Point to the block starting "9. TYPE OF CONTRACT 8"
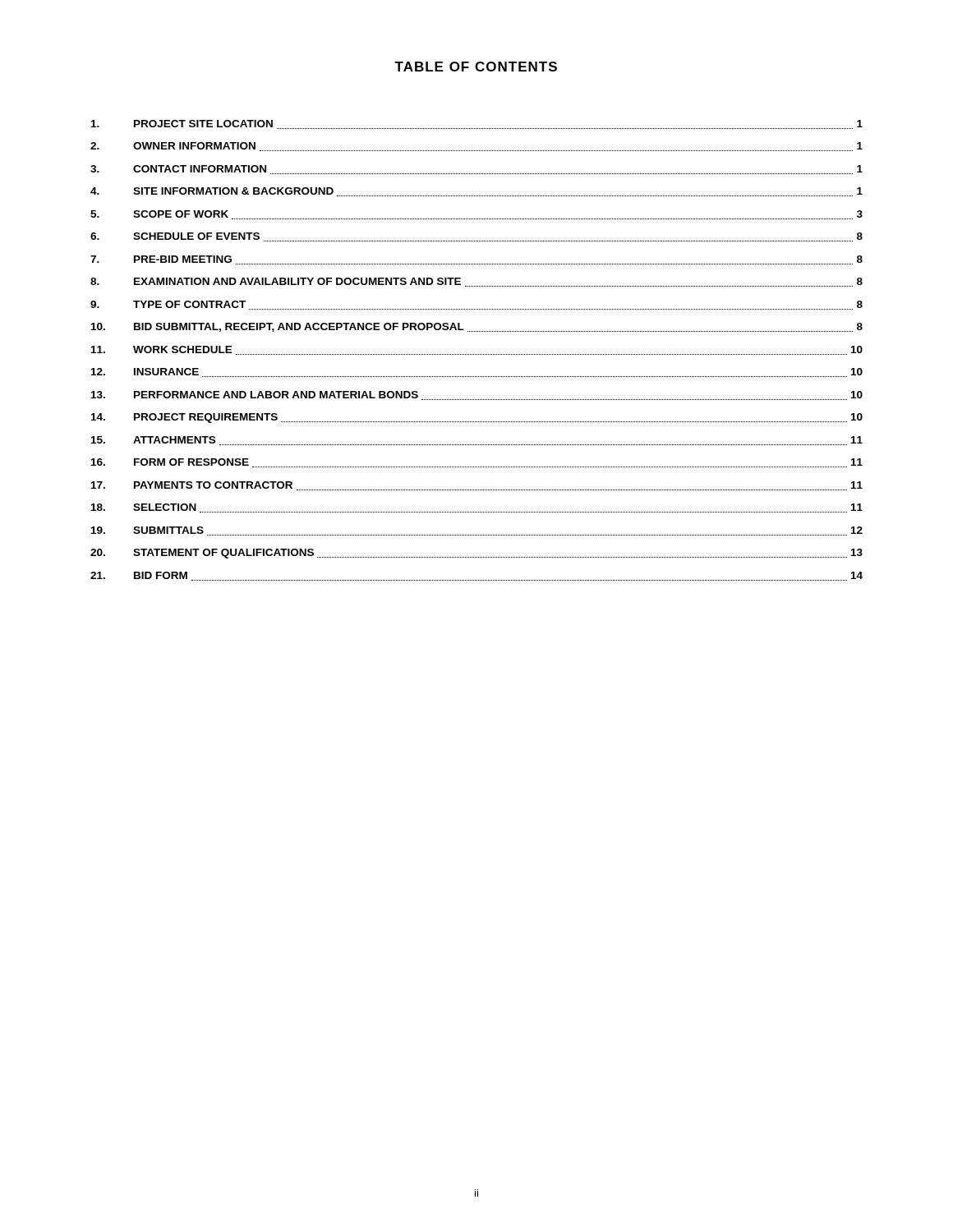Viewport: 953px width, 1232px height. 476,304
